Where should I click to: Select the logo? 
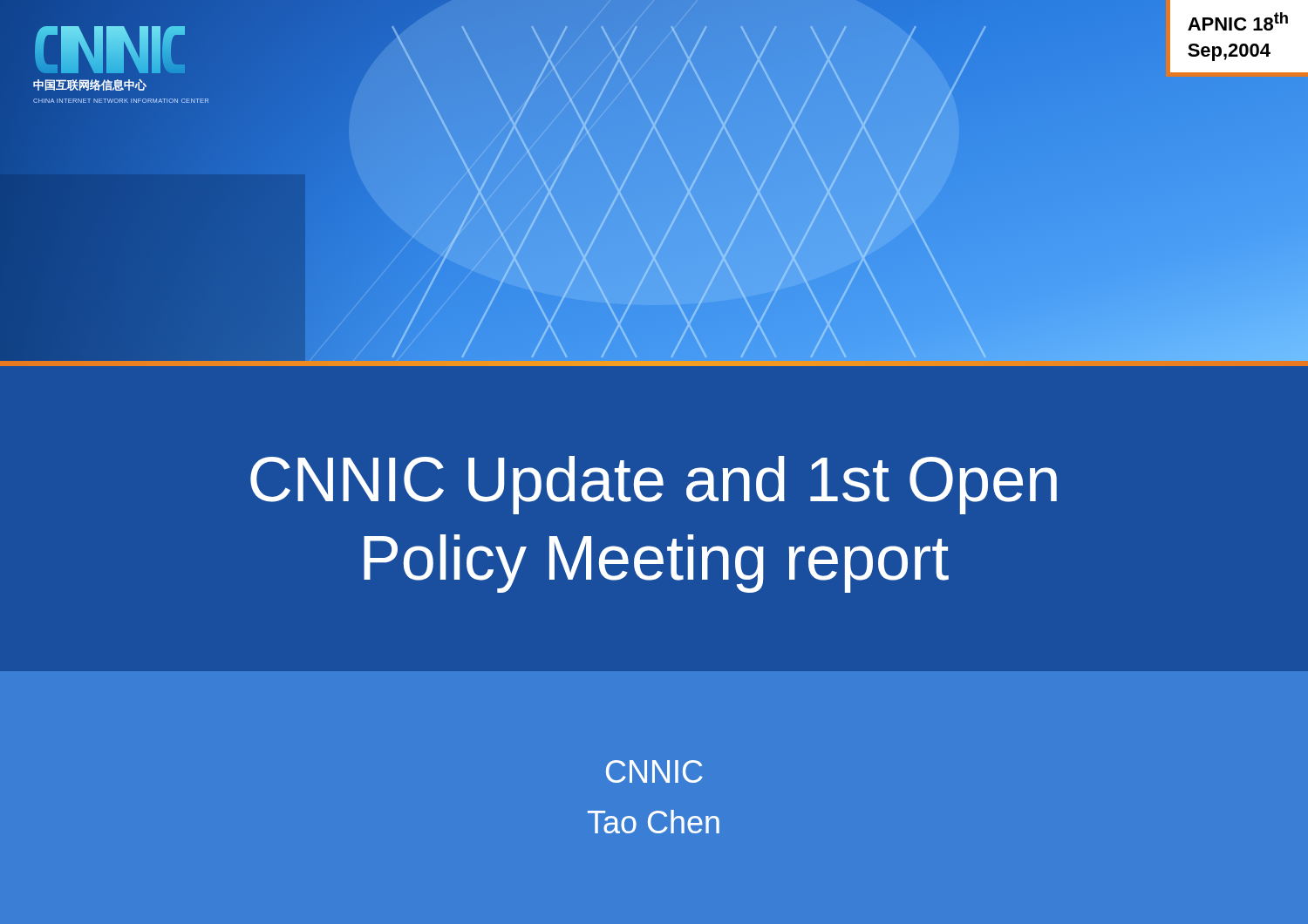click(x=160, y=63)
